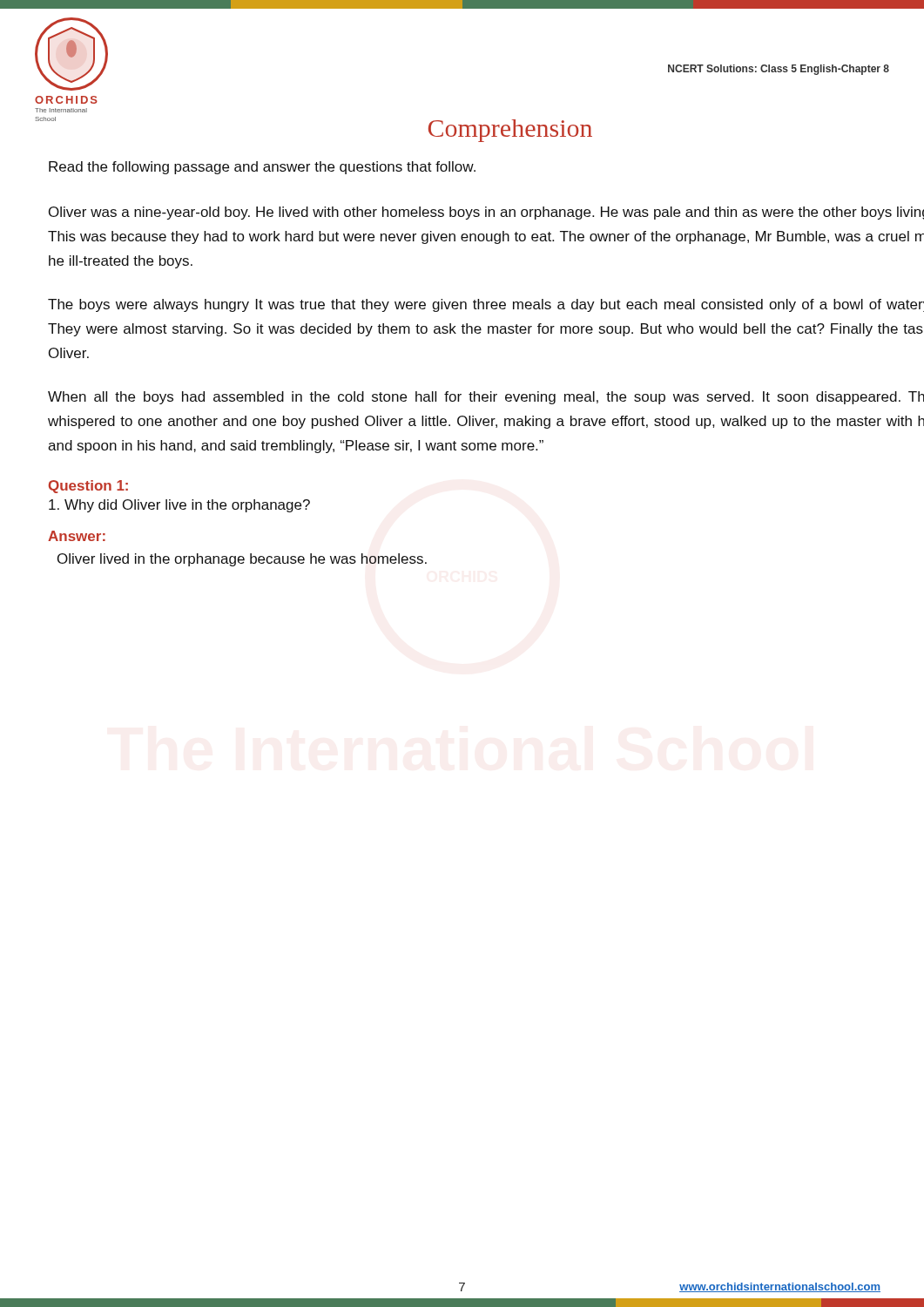Find the text block starting "The boys were always hungry It"

(486, 329)
